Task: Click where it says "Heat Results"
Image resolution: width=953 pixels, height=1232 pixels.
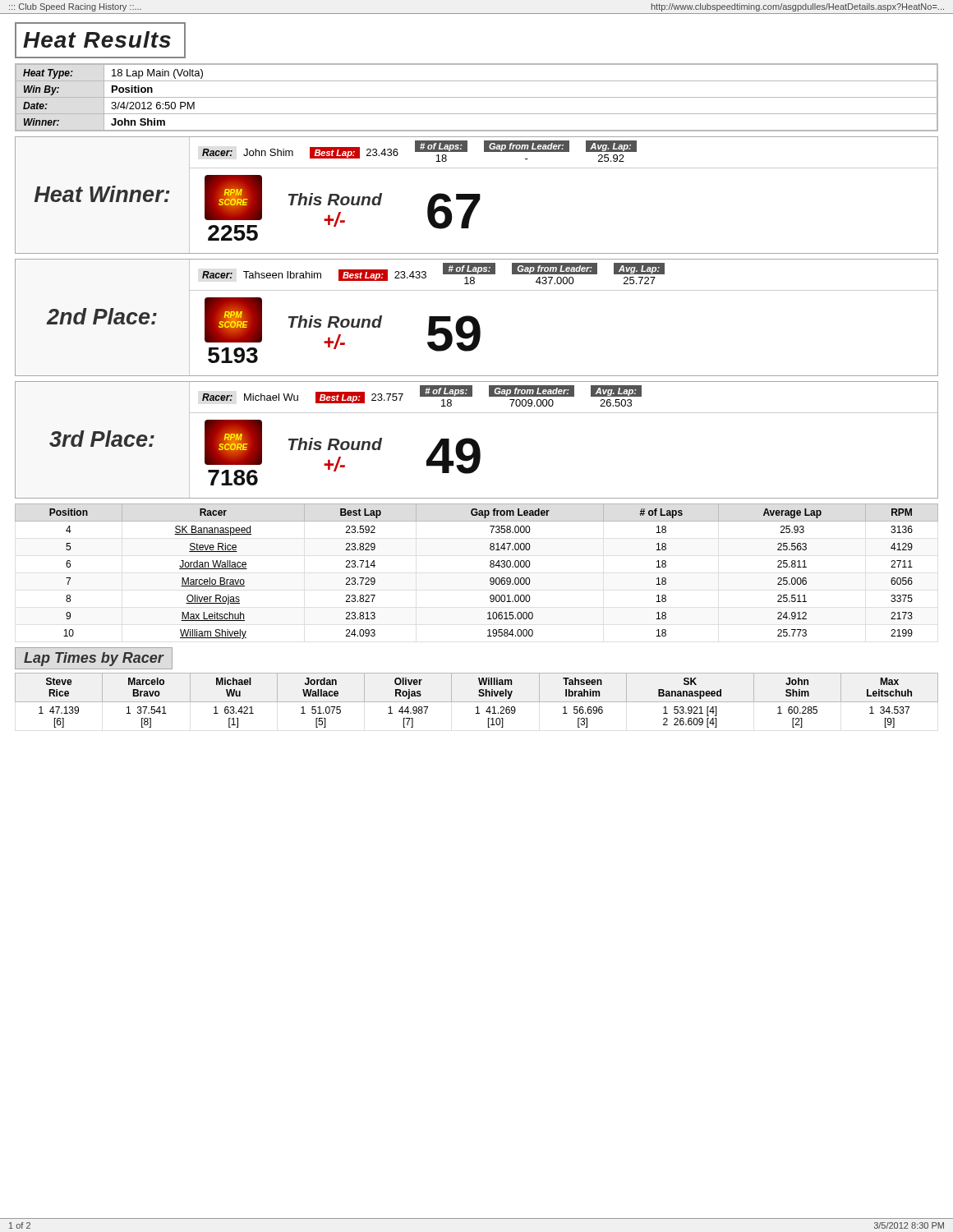Action: click(x=98, y=40)
